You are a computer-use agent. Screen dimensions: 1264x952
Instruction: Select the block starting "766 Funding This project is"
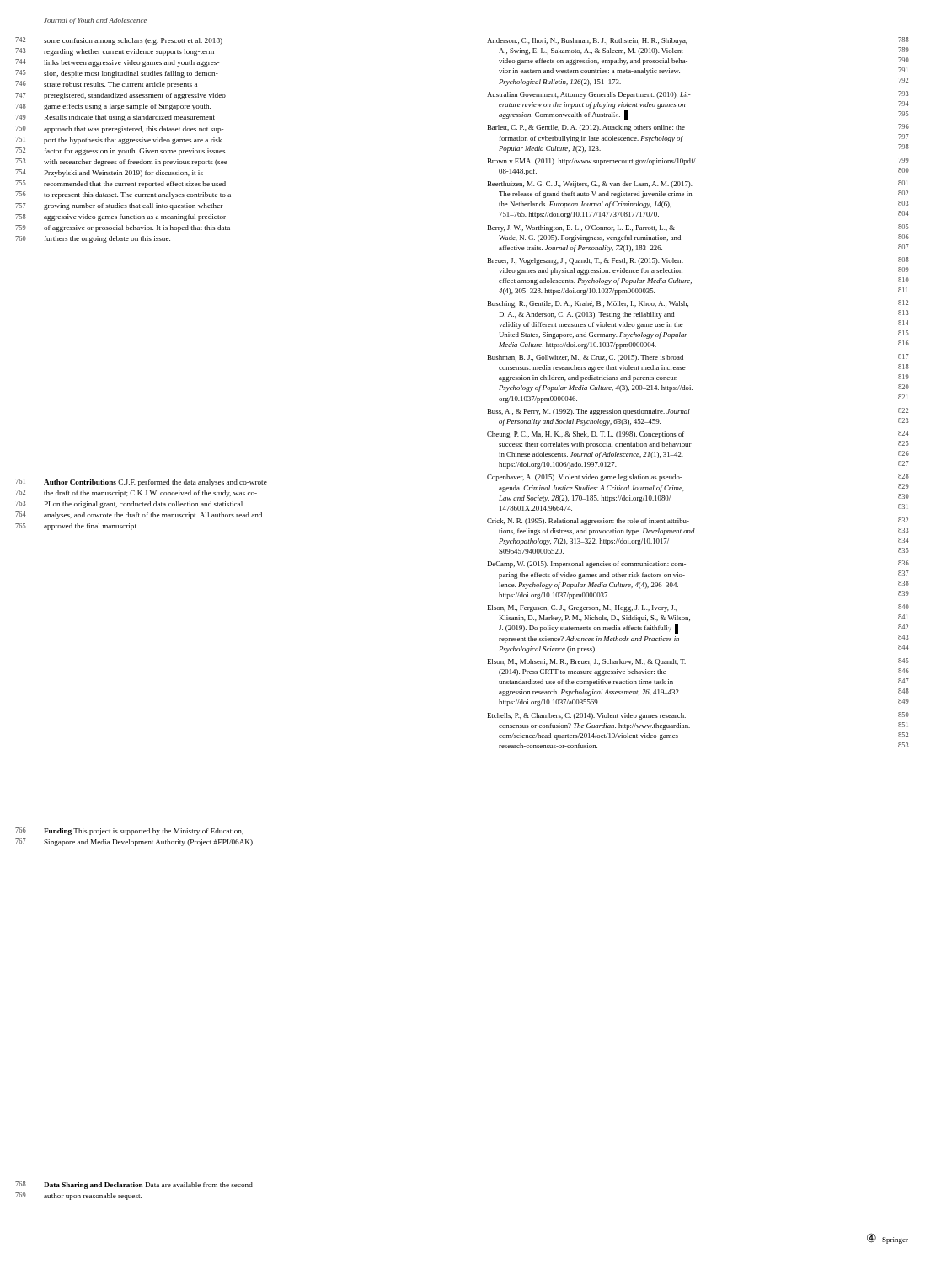(149, 836)
